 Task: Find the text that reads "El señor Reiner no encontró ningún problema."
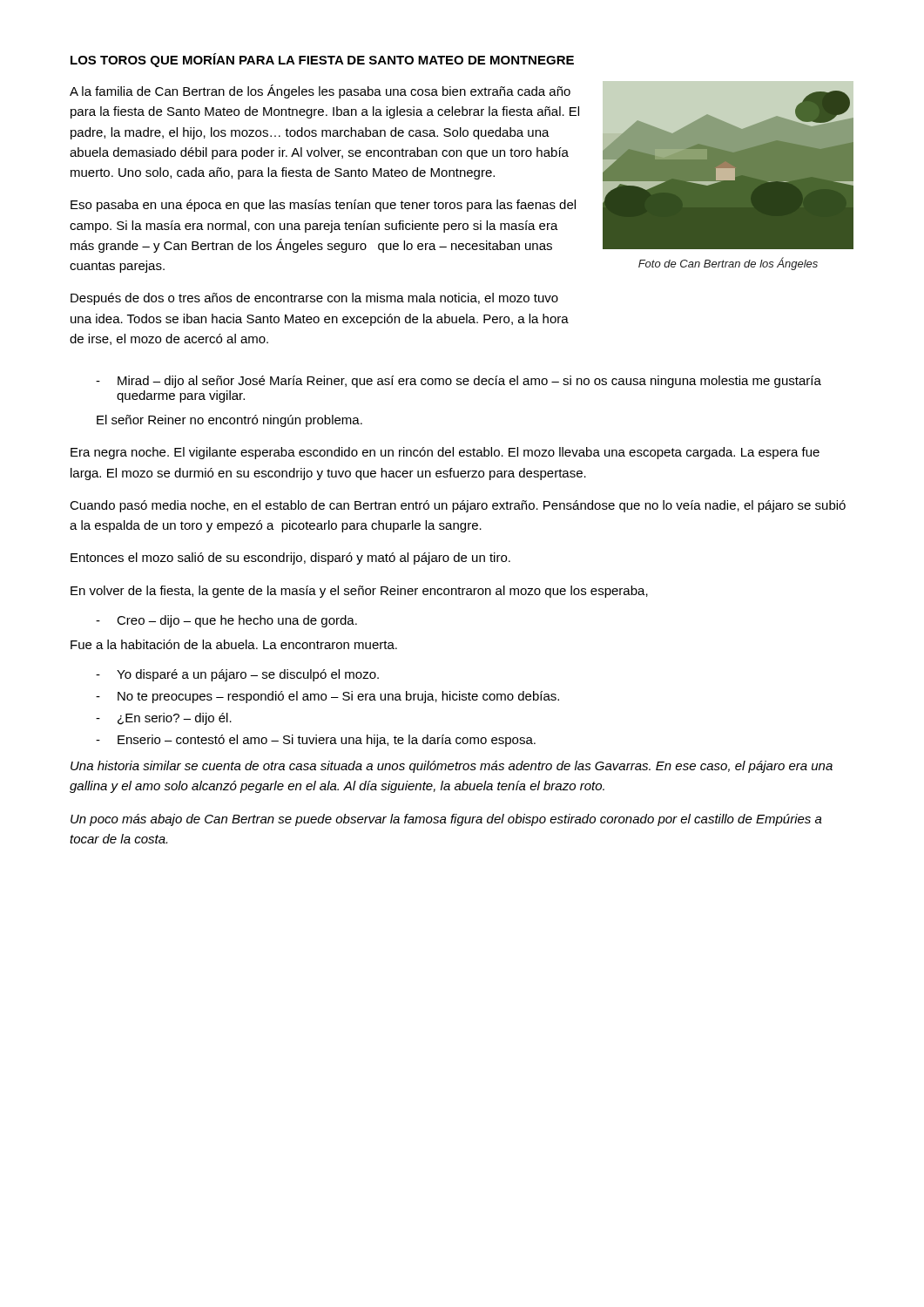[x=229, y=420]
